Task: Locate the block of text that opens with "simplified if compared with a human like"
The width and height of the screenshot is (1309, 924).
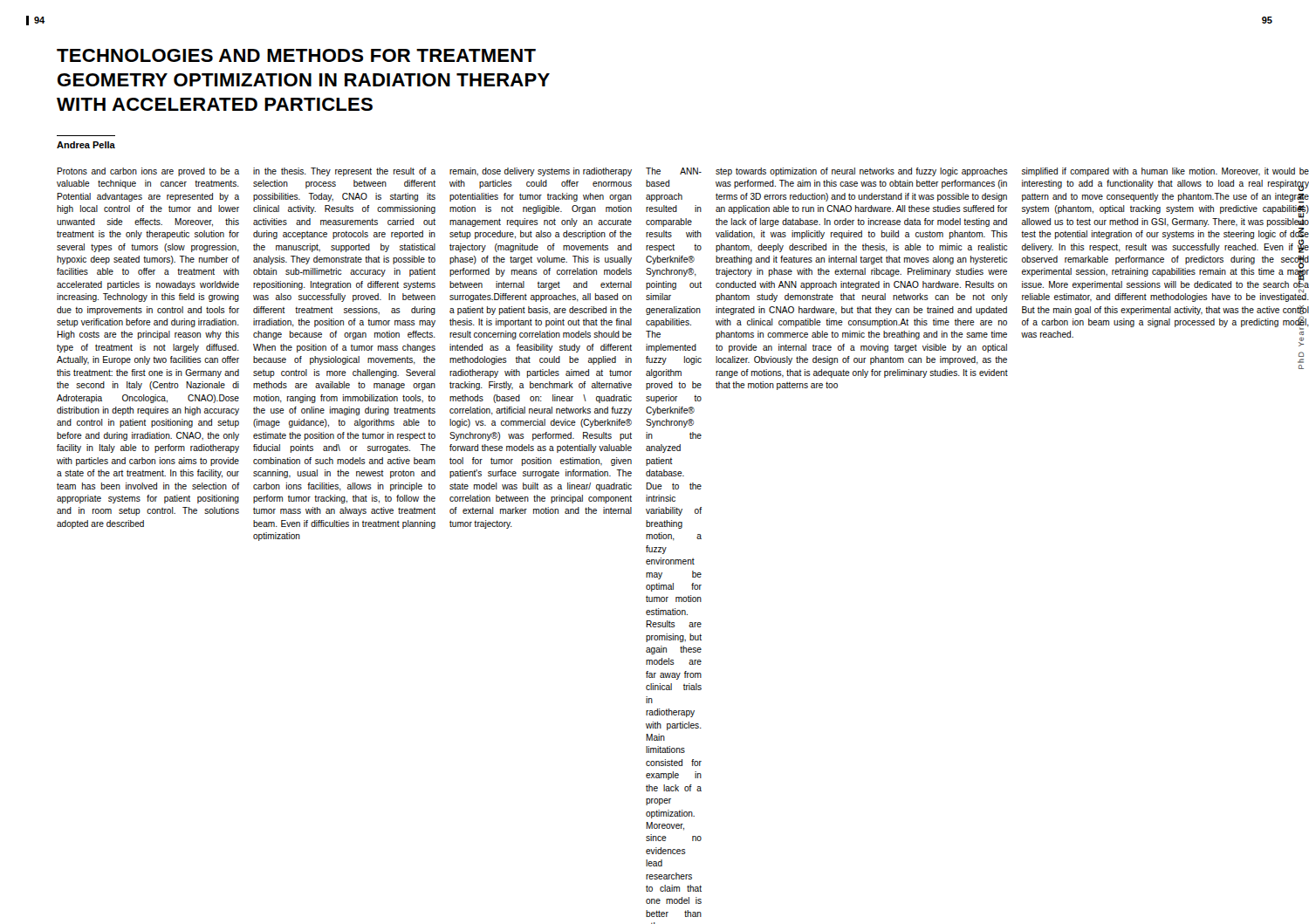Action: [x=1165, y=253]
